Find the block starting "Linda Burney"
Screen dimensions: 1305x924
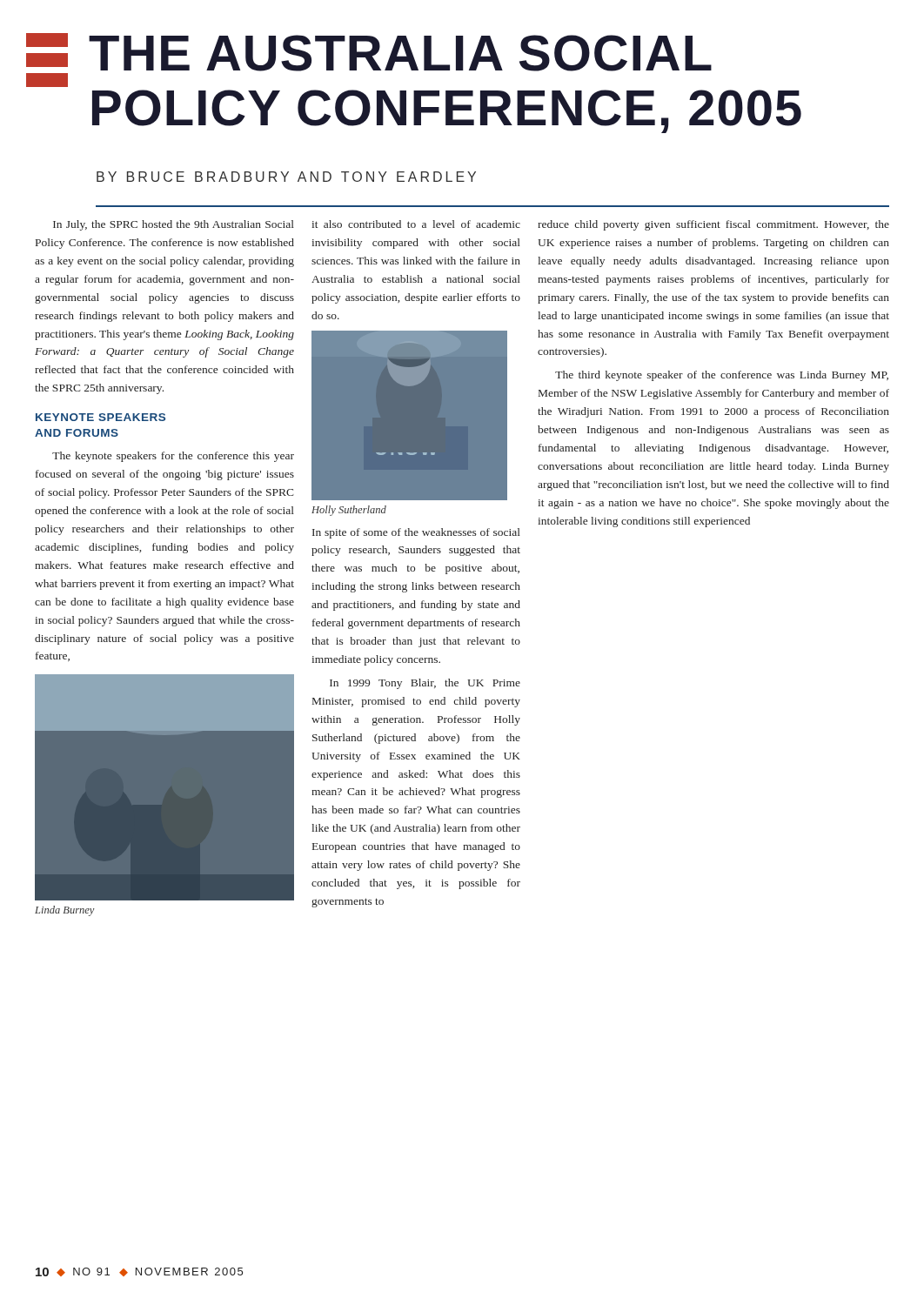tap(65, 910)
